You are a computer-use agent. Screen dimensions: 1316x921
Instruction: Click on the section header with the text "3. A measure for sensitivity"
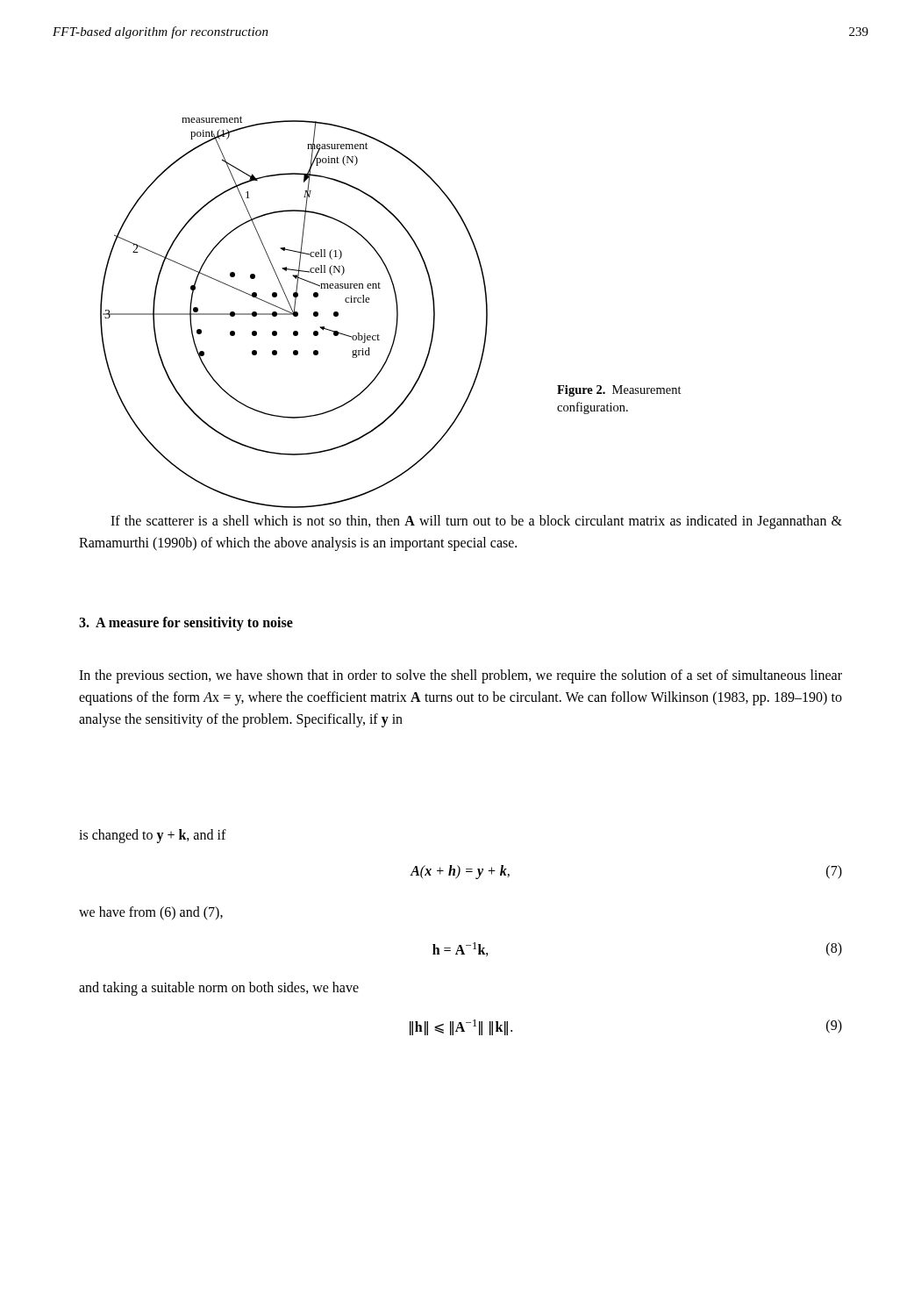click(186, 624)
